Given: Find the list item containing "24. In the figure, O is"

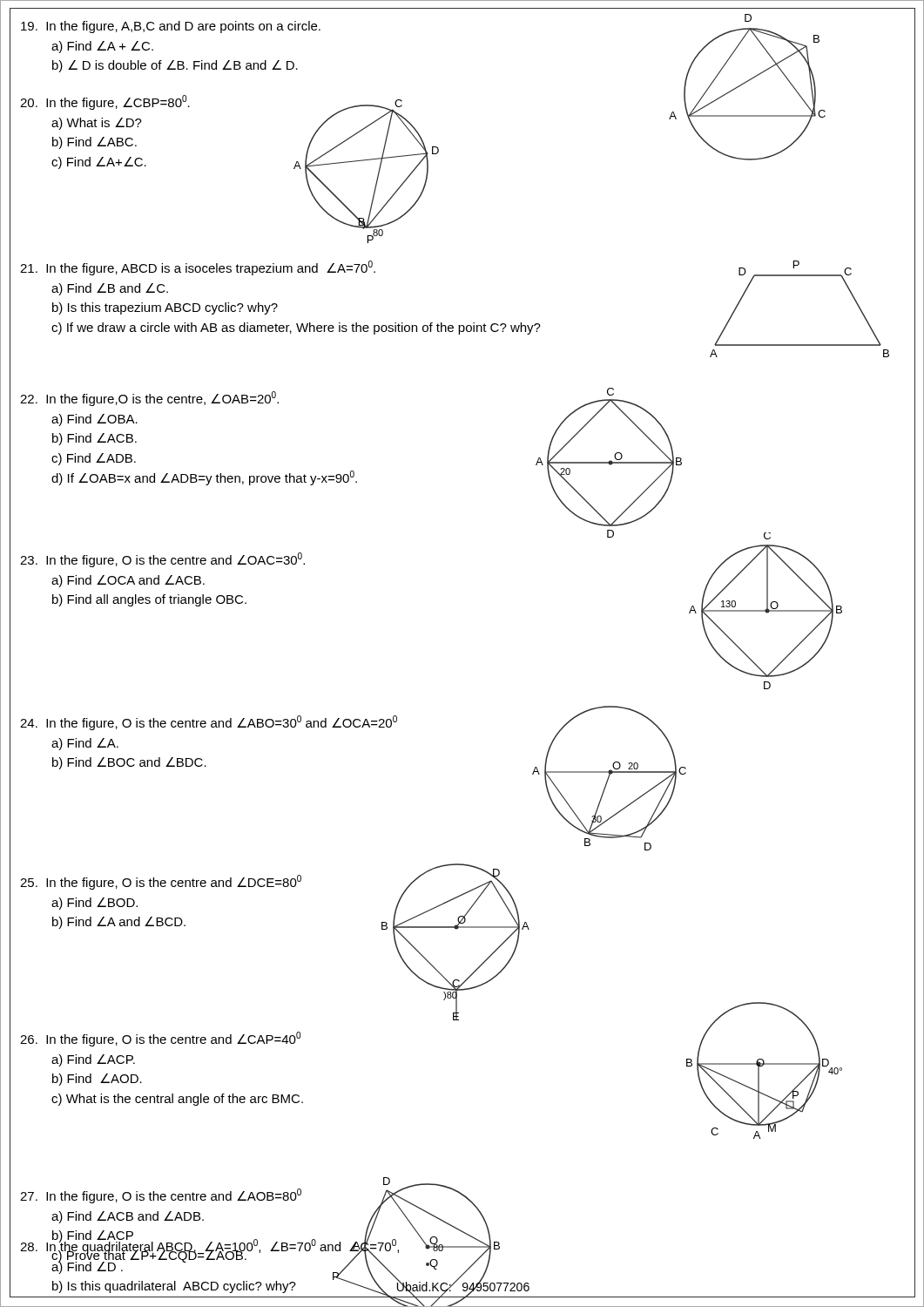Looking at the screenshot, I should pyautogui.click(x=209, y=723).
